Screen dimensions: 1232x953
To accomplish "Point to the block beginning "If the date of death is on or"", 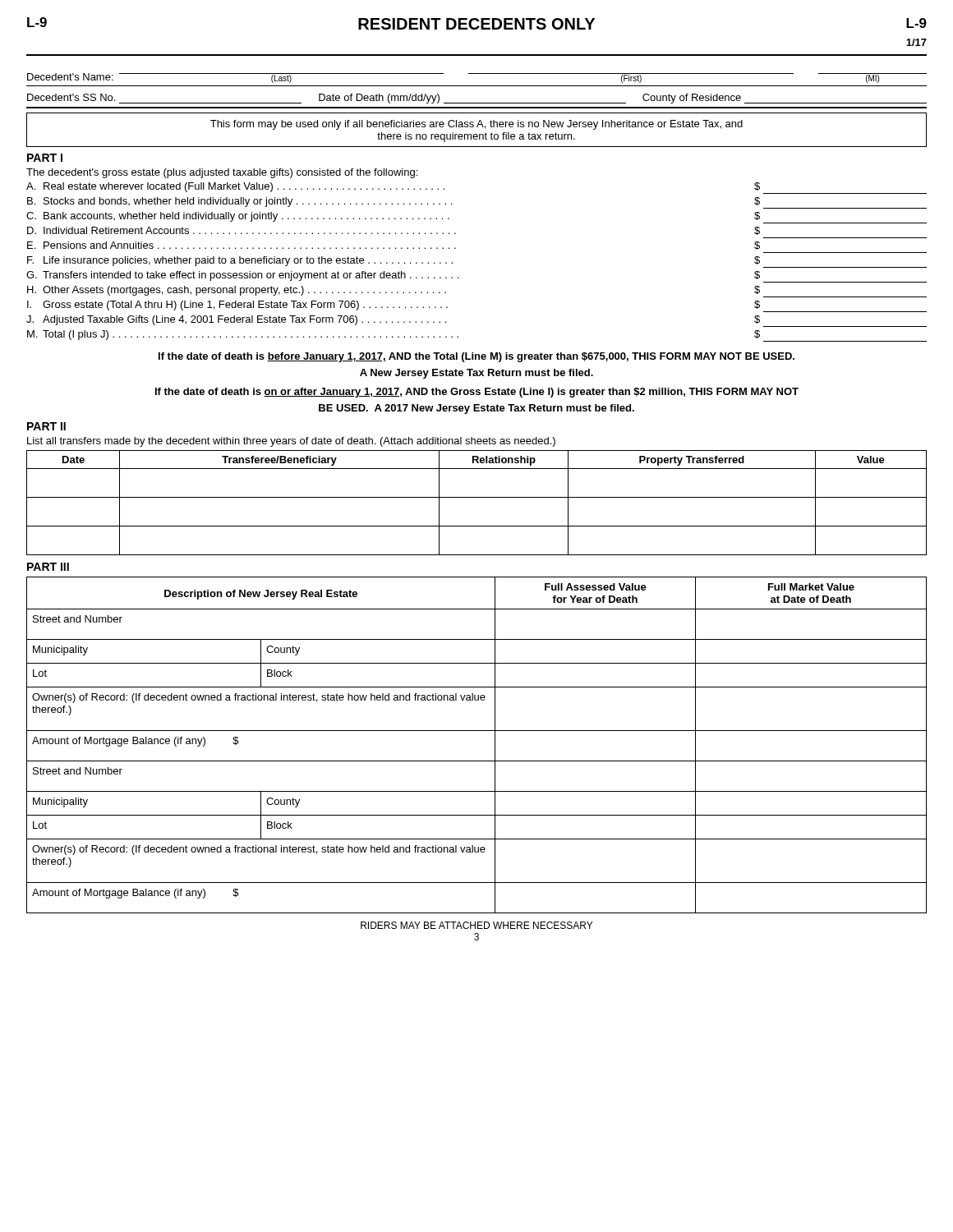I will [x=476, y=400].
